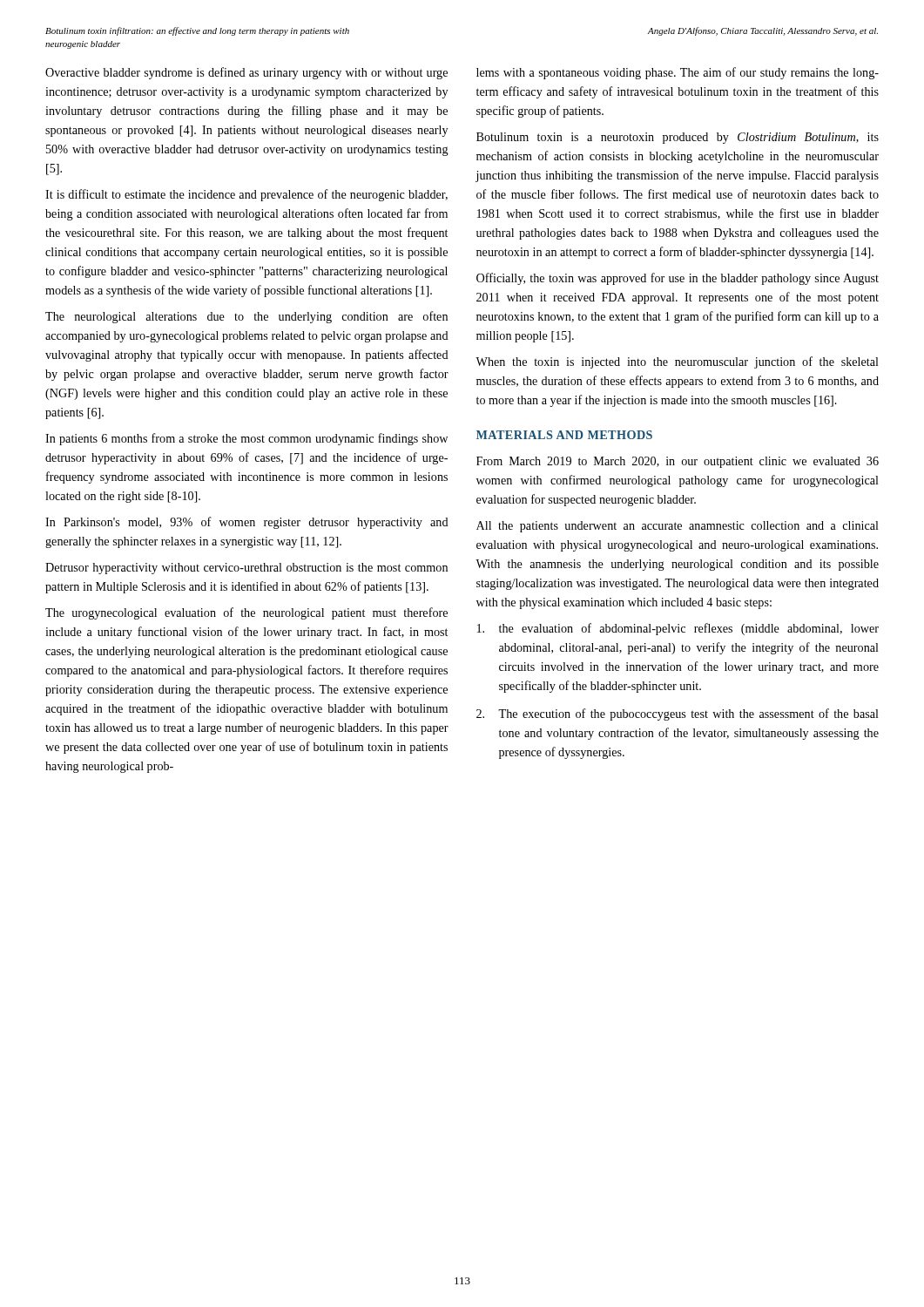Click the passage that begins "The urogynecological evaluation of"

click(x=247, y=689)
